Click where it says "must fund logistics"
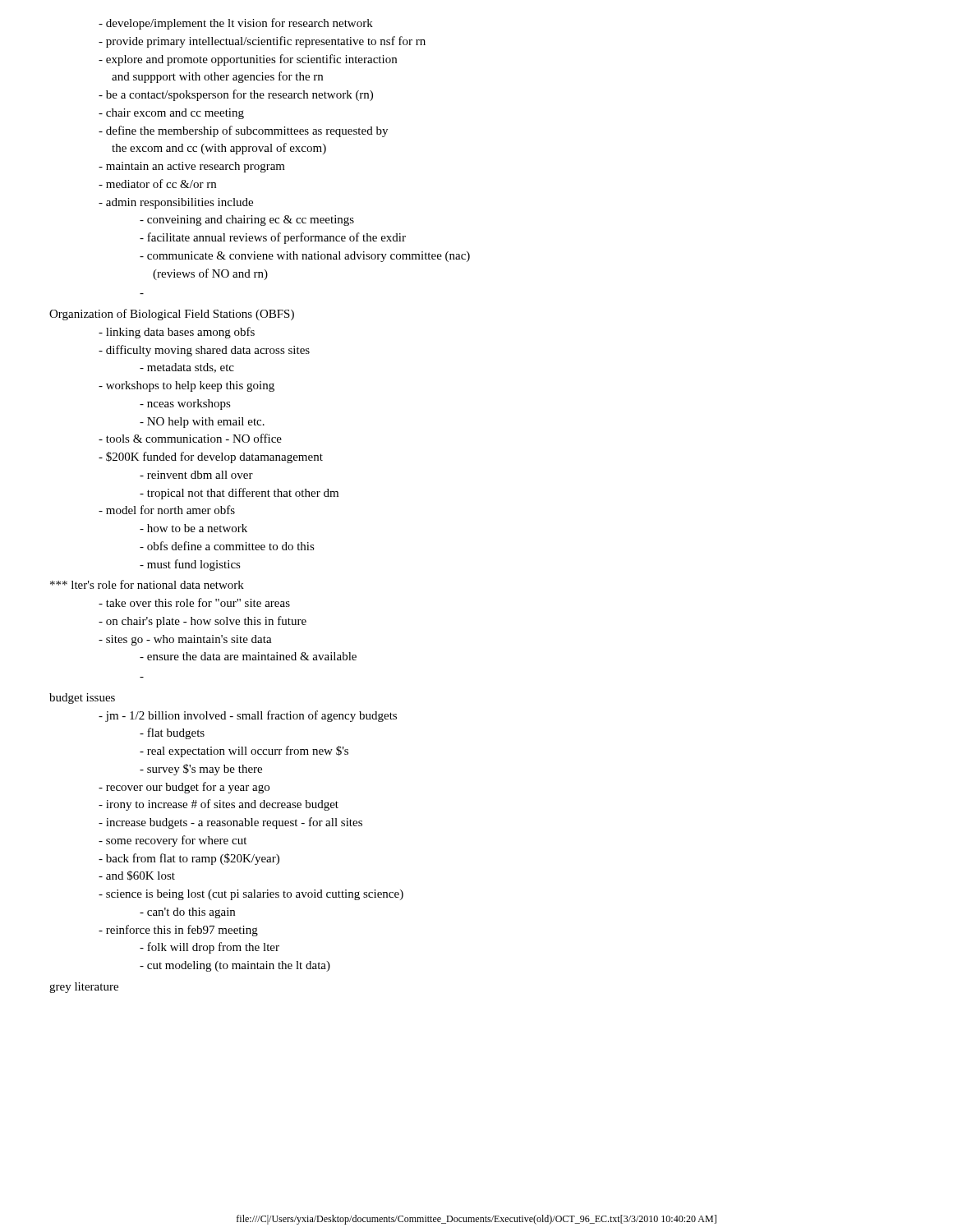 coord(190,564)
